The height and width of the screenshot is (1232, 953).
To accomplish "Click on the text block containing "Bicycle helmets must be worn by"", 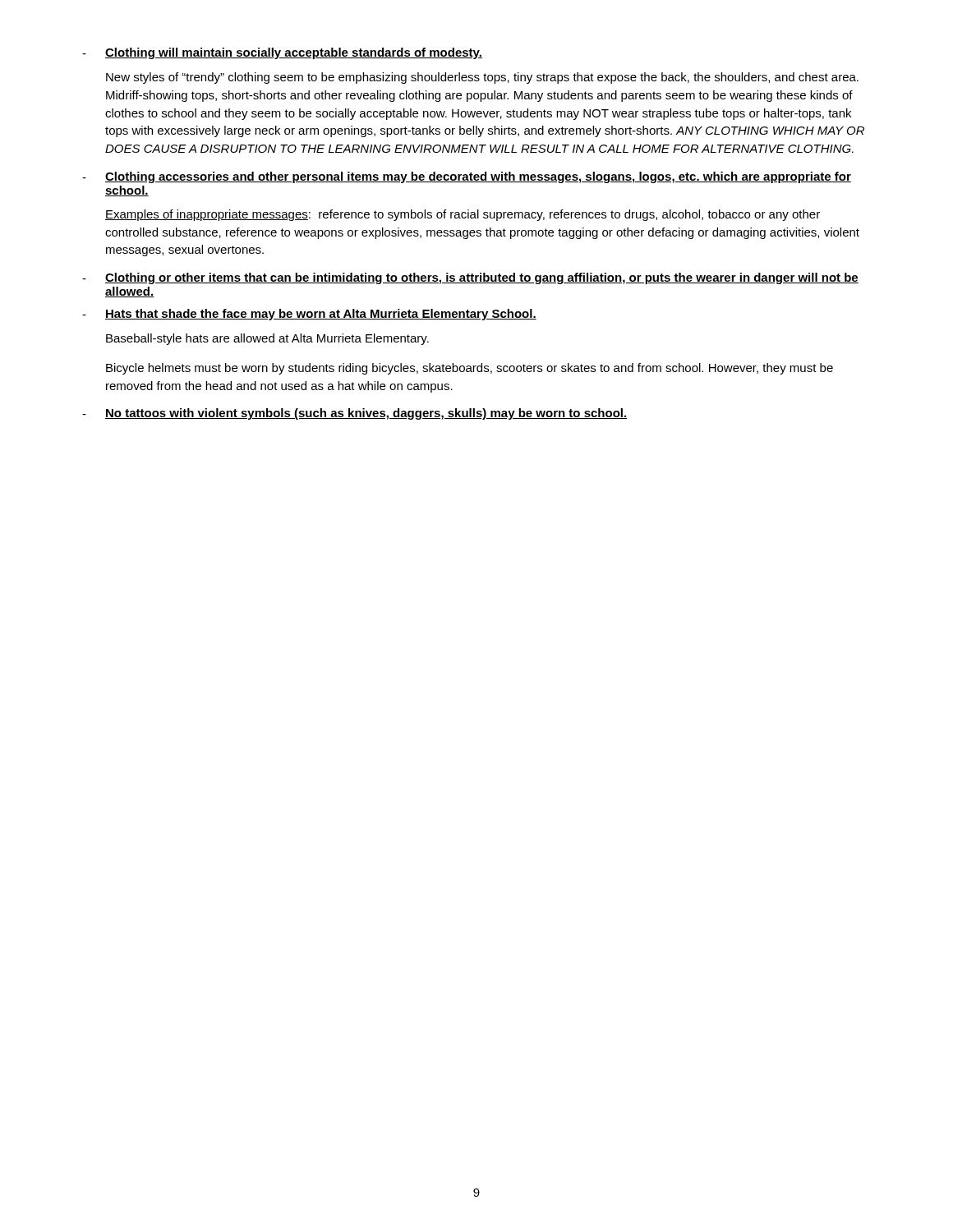I will pos(488,377).
